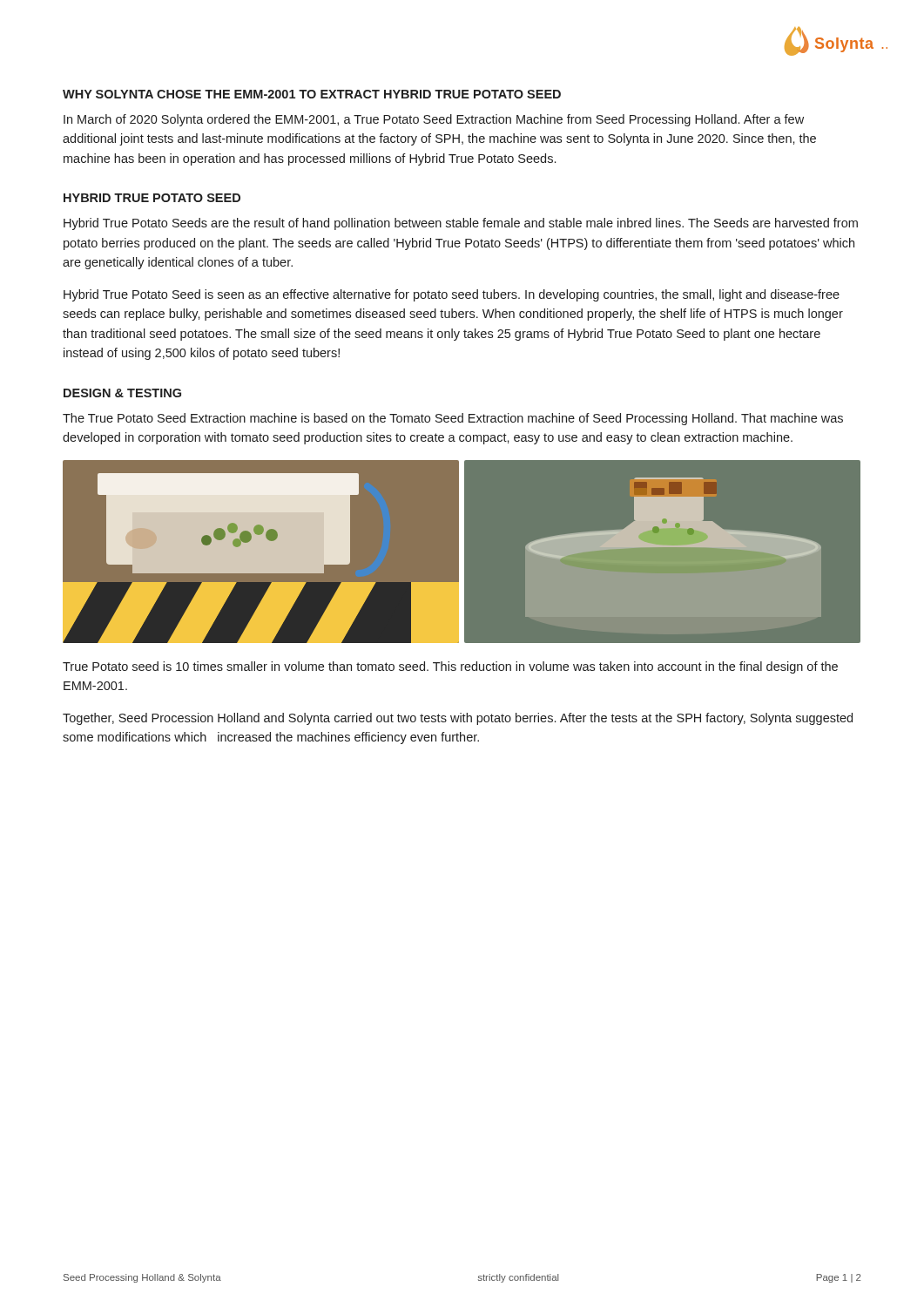
Task: Point to the block beginning "Hybrid True Potato Seed is seen"
Action: 453,324
